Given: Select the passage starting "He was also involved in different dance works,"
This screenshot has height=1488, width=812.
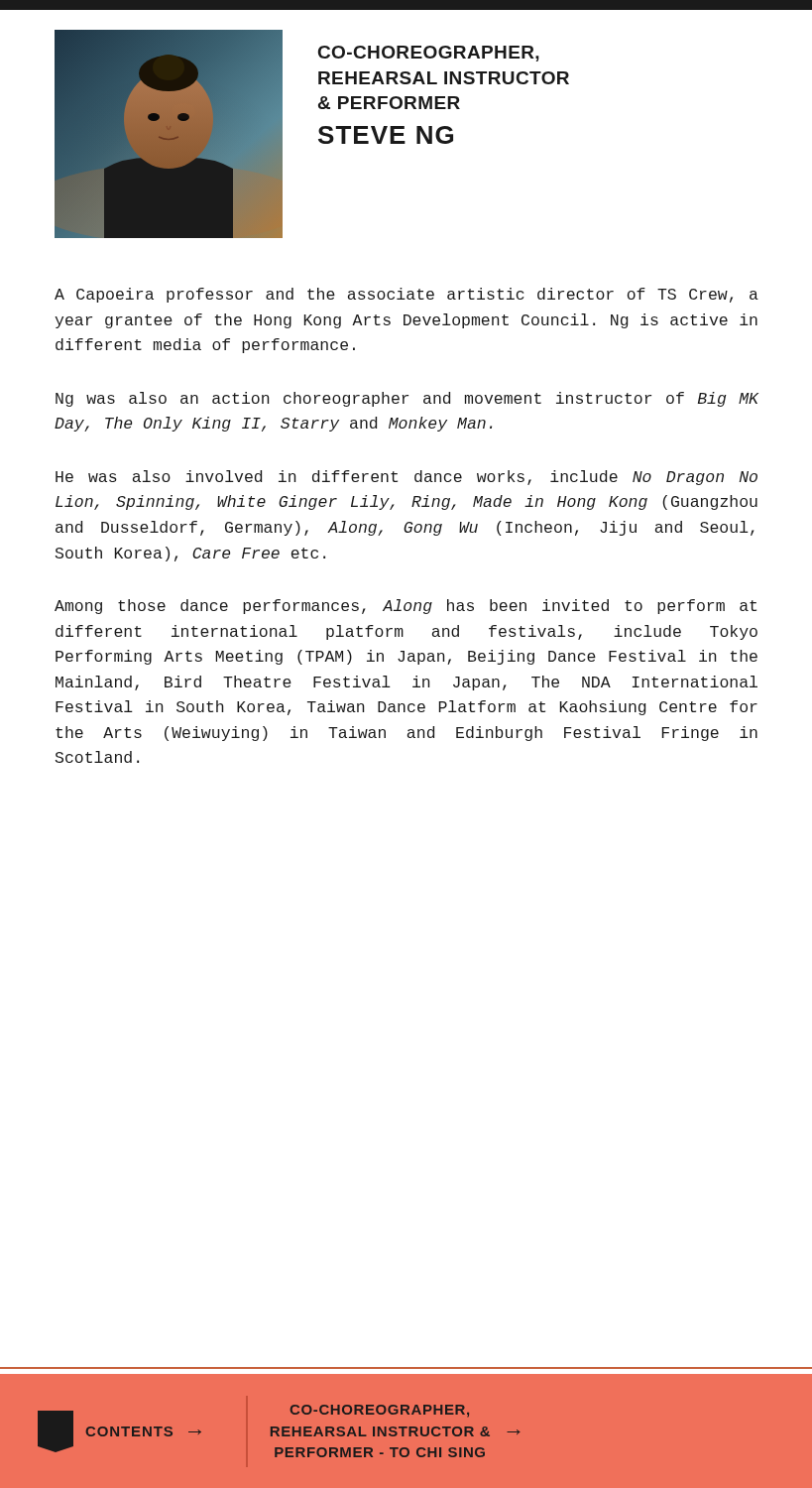Looking at the screenshot, I should [407, 515].
